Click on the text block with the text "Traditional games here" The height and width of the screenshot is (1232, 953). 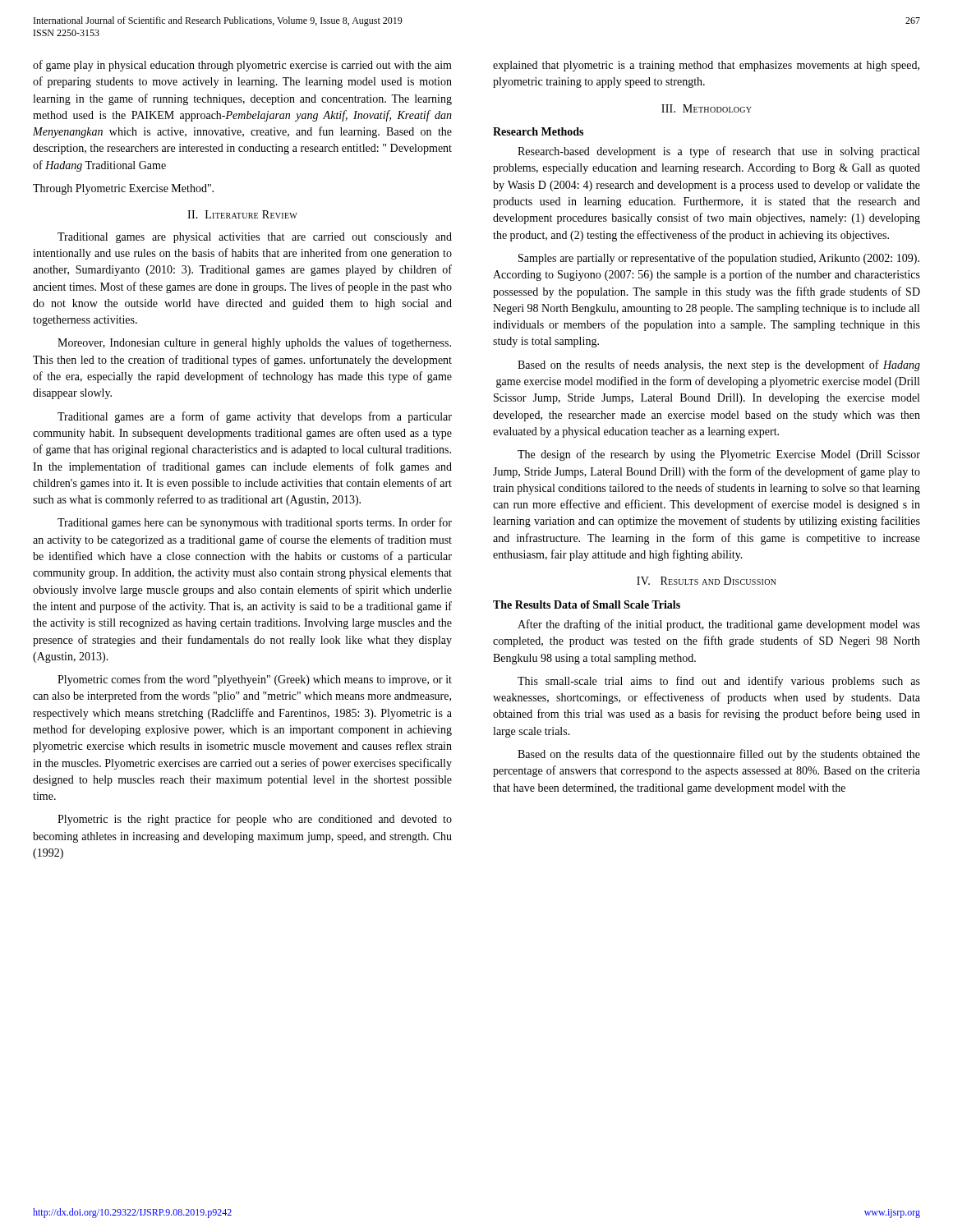[x=242, y=590]
